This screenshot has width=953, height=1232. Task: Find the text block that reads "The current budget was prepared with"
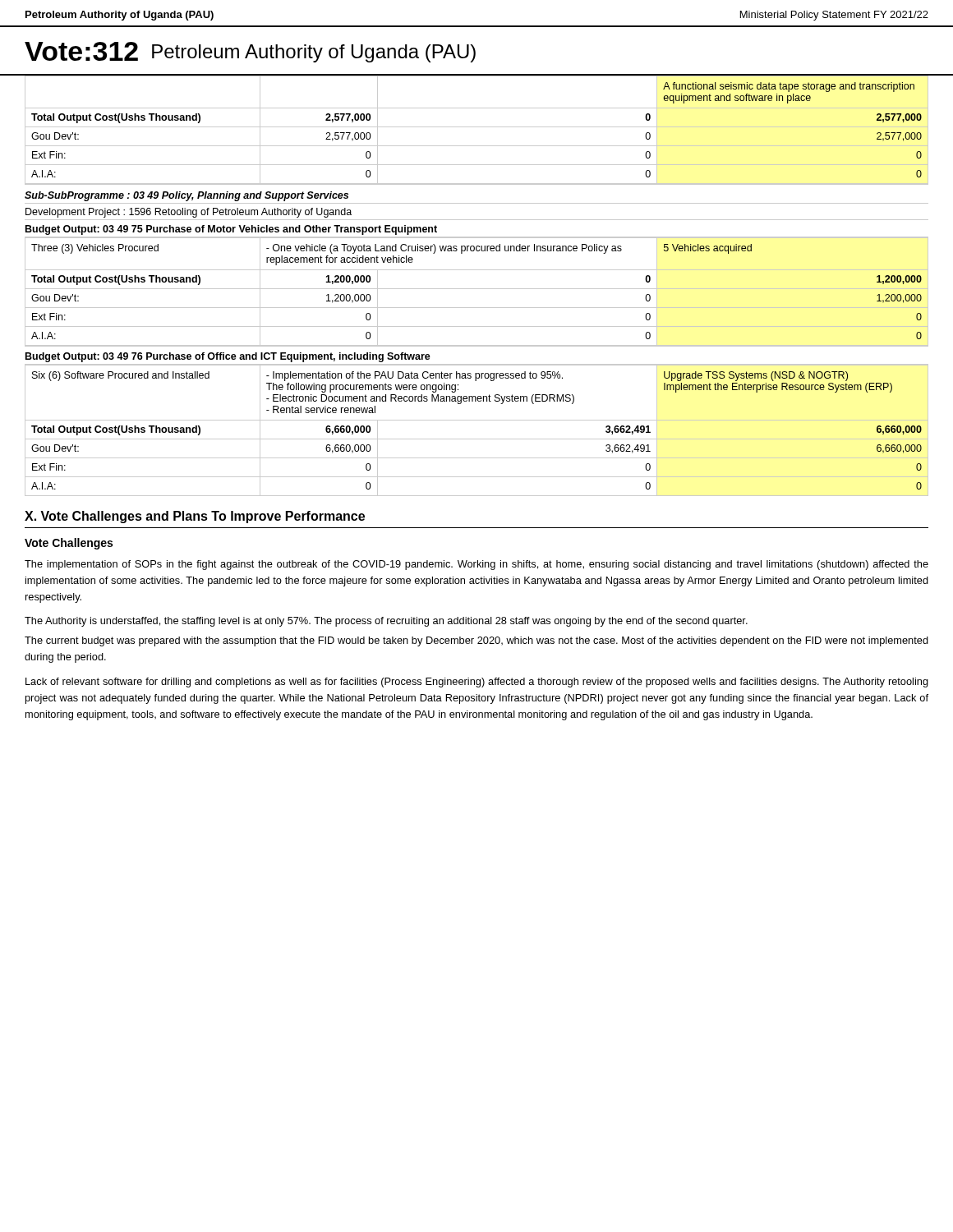point(476,649)
